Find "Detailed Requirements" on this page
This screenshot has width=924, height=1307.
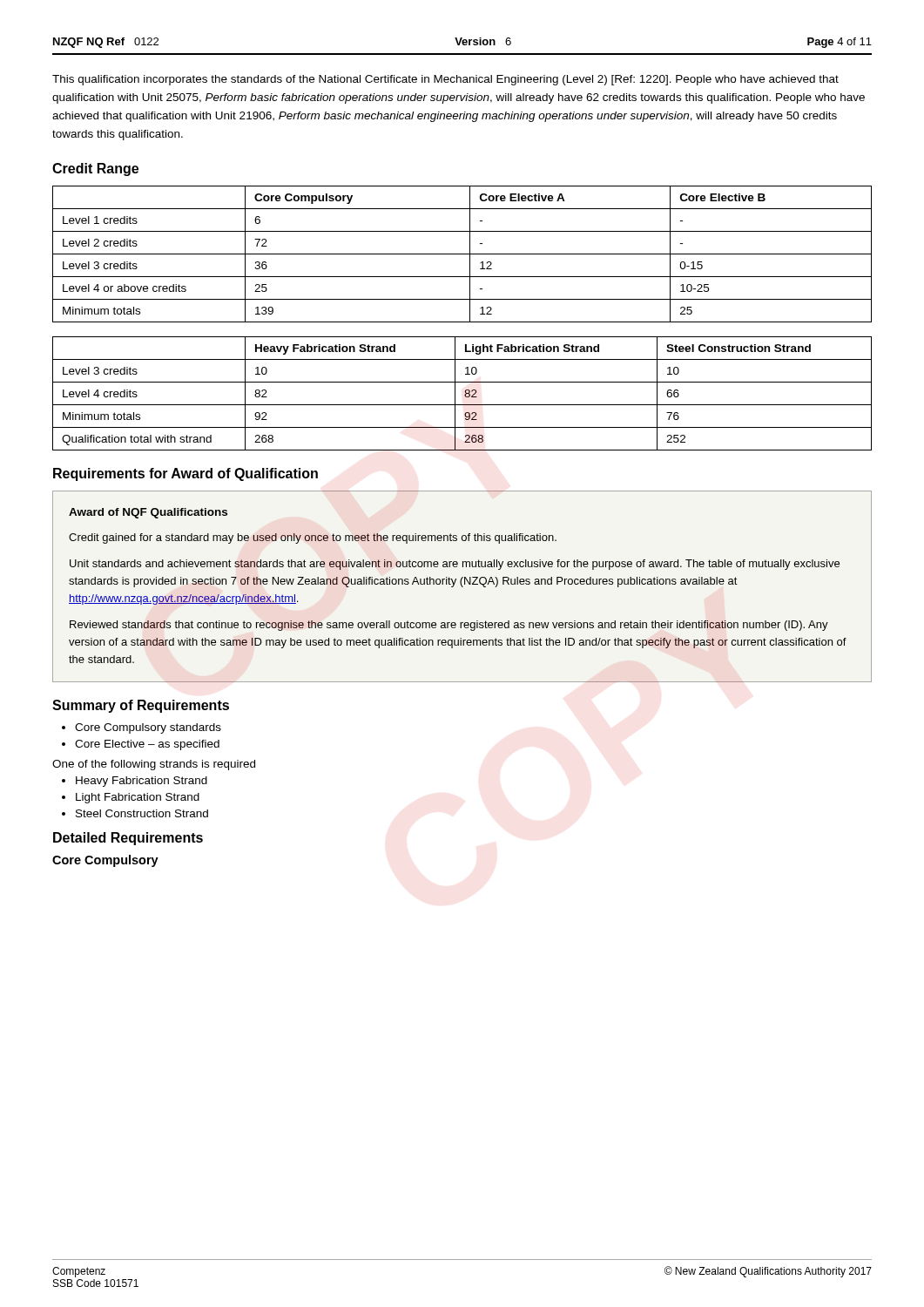coord(128,837)
